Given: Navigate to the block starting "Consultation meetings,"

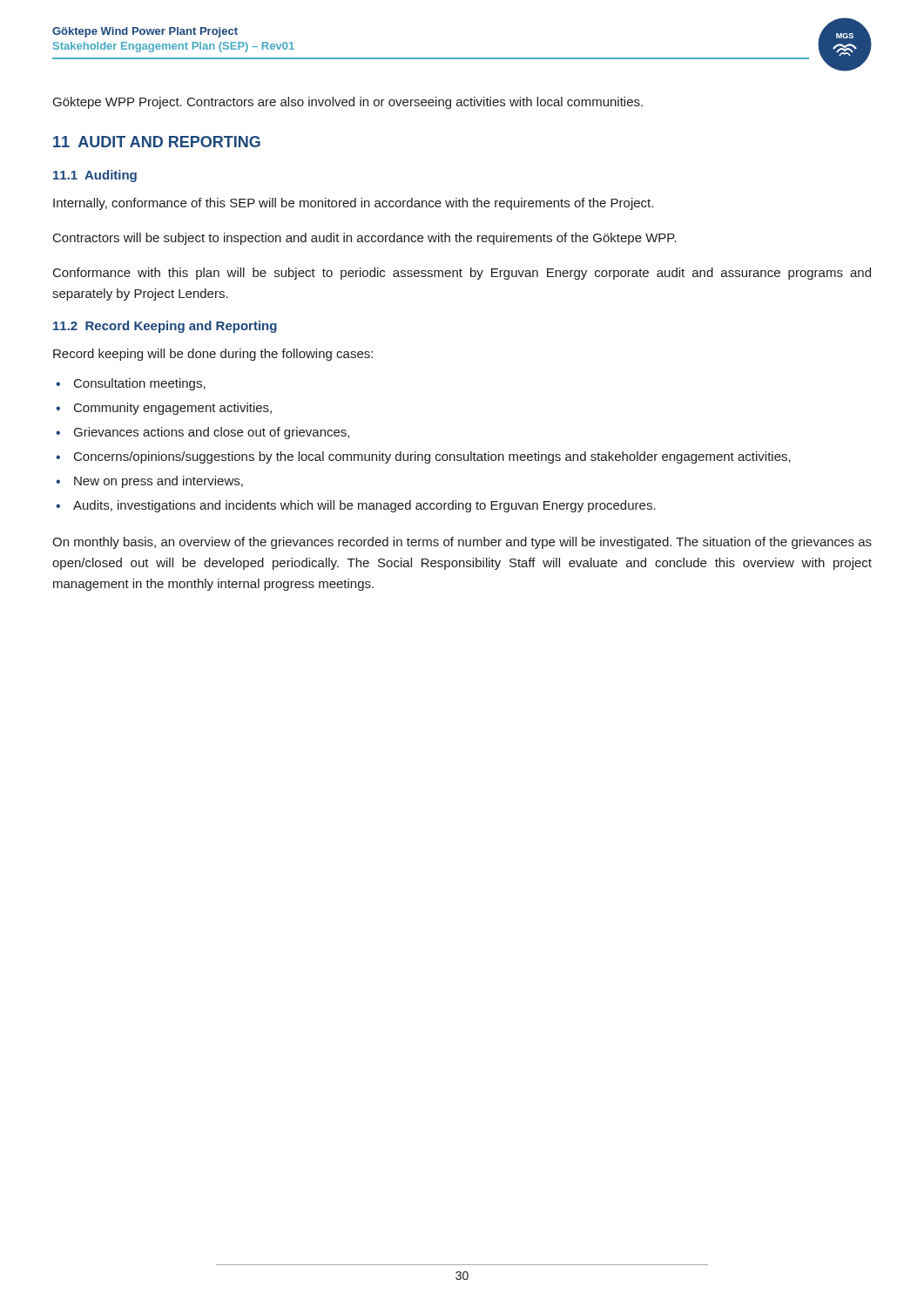Looking at the screenshot, I should coord(140,383).
